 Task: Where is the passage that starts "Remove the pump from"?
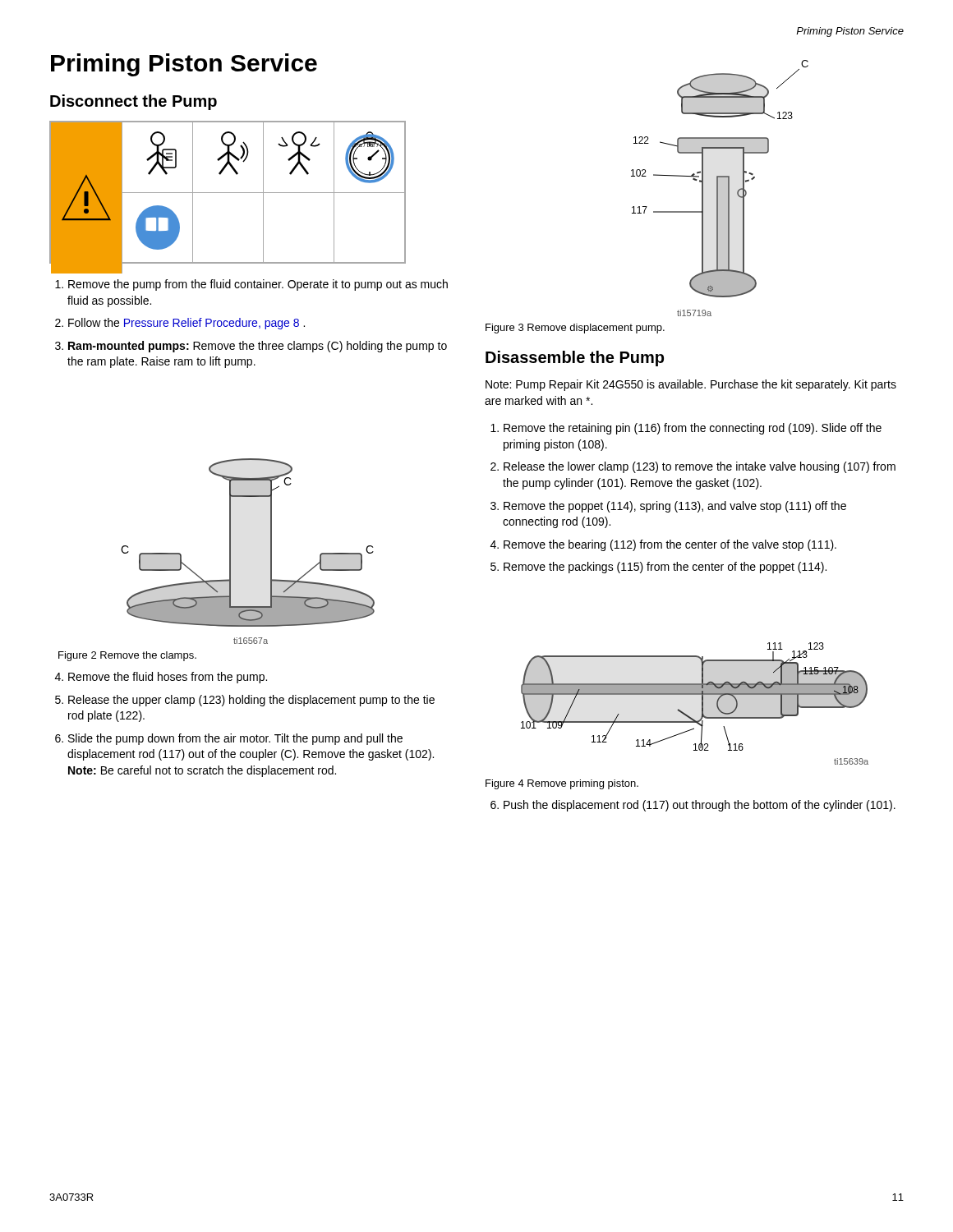coord(258,292)
